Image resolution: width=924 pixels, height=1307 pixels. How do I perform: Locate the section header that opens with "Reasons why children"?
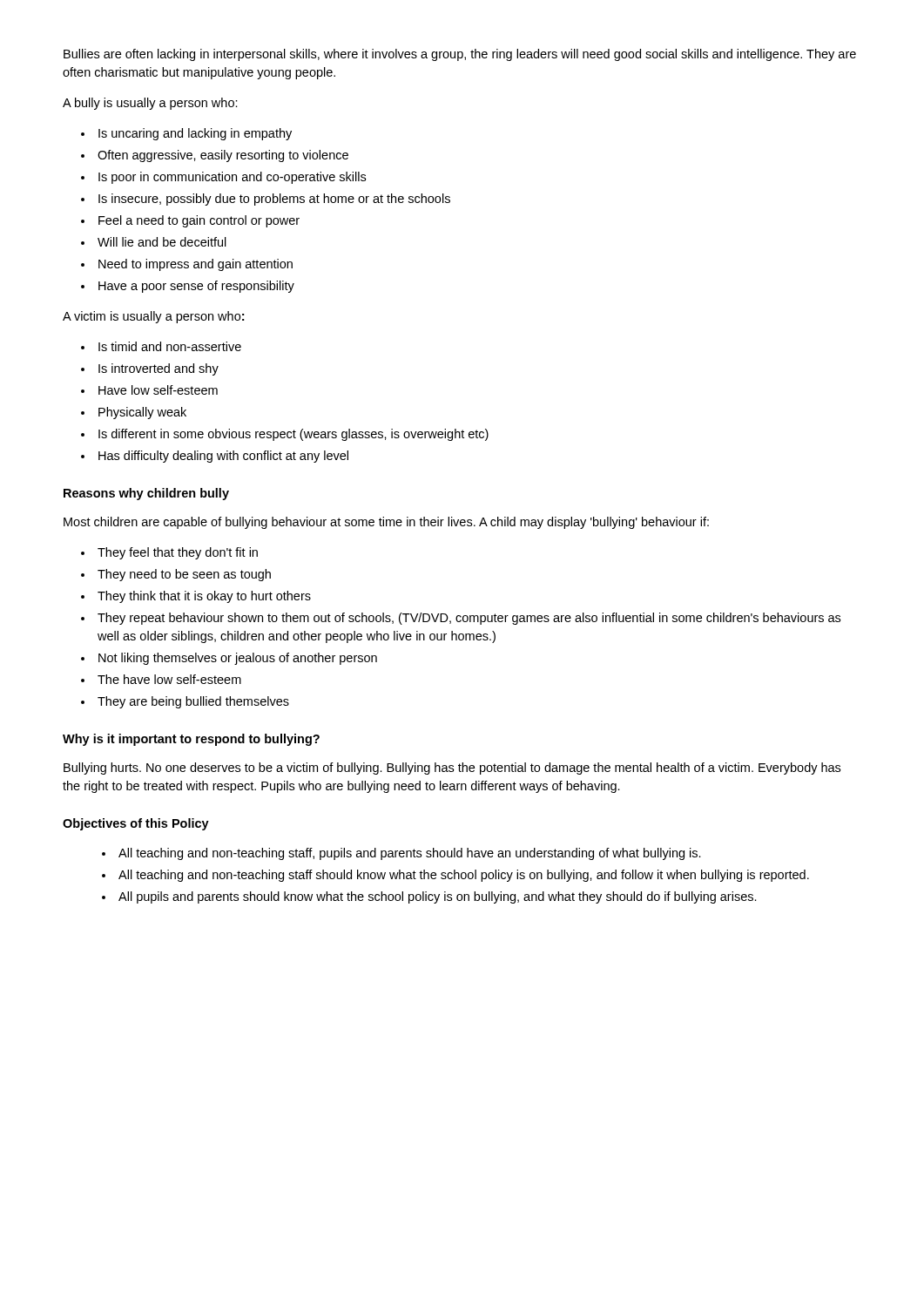pos(146,493)
